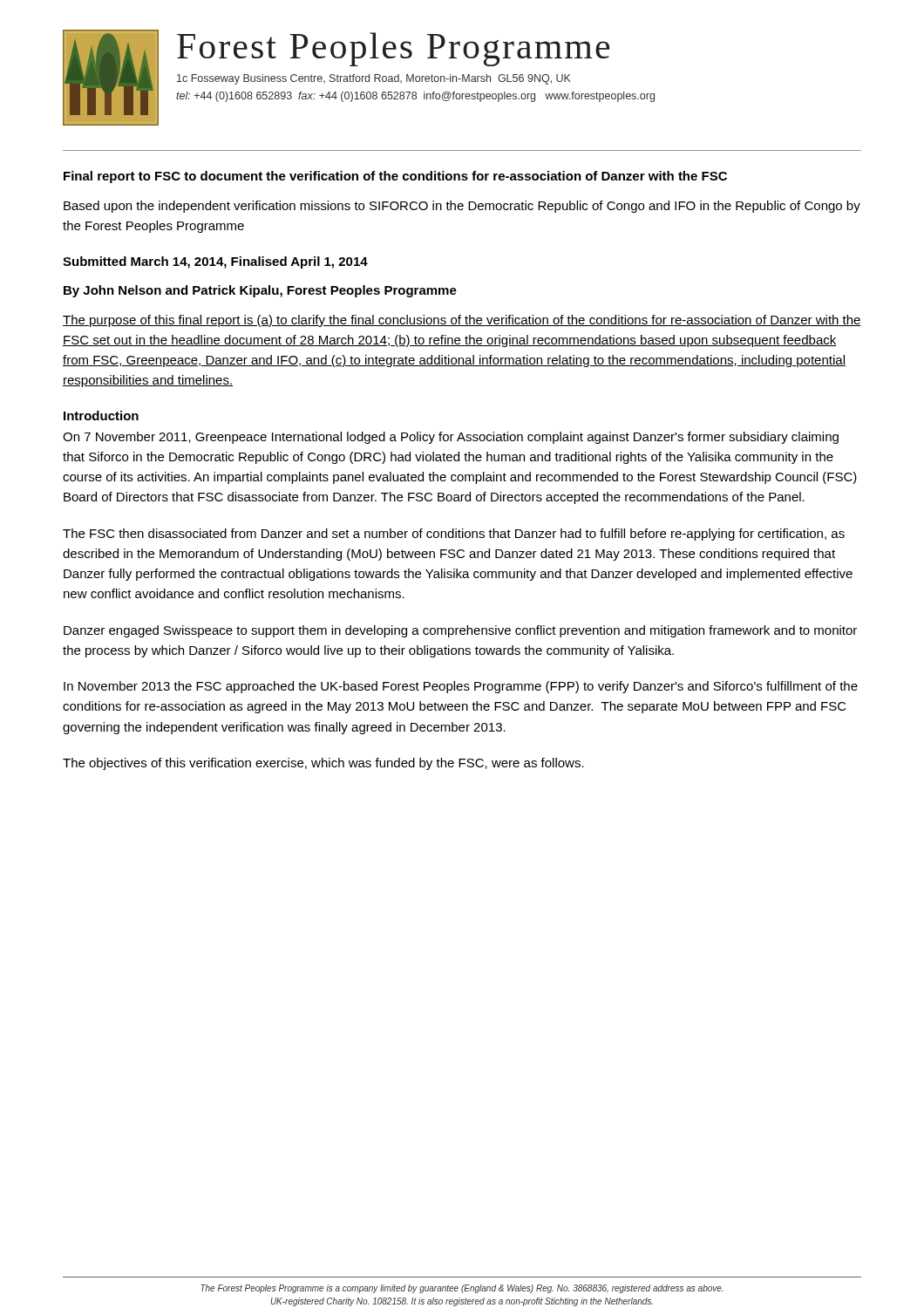The image size is (924, 1308).
Task: Select the element starting "In November 2013 the FSC approached"
Action: click(462, 706)
